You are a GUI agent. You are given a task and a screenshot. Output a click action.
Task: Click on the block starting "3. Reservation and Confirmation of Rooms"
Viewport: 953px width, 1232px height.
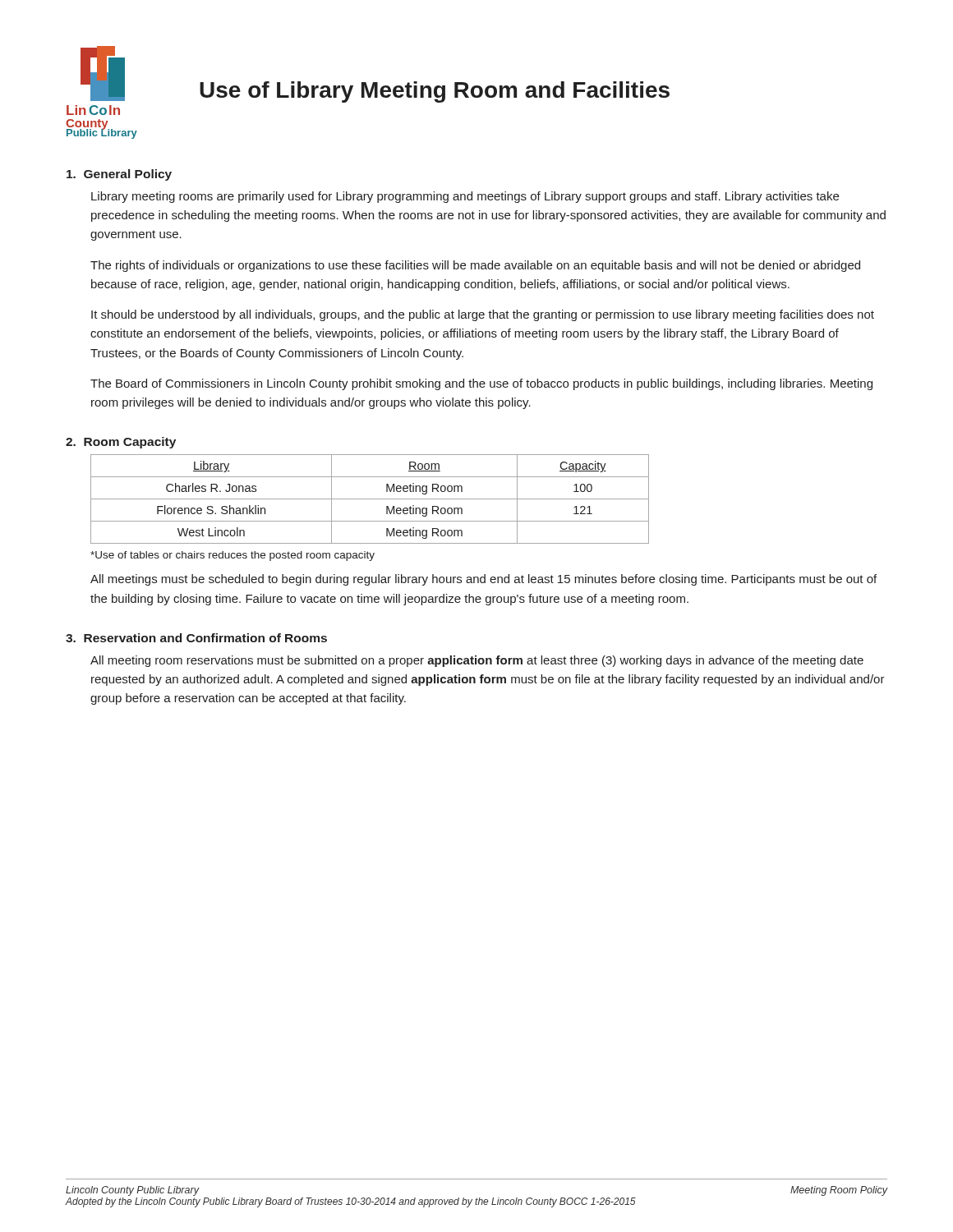coord(197,638)
